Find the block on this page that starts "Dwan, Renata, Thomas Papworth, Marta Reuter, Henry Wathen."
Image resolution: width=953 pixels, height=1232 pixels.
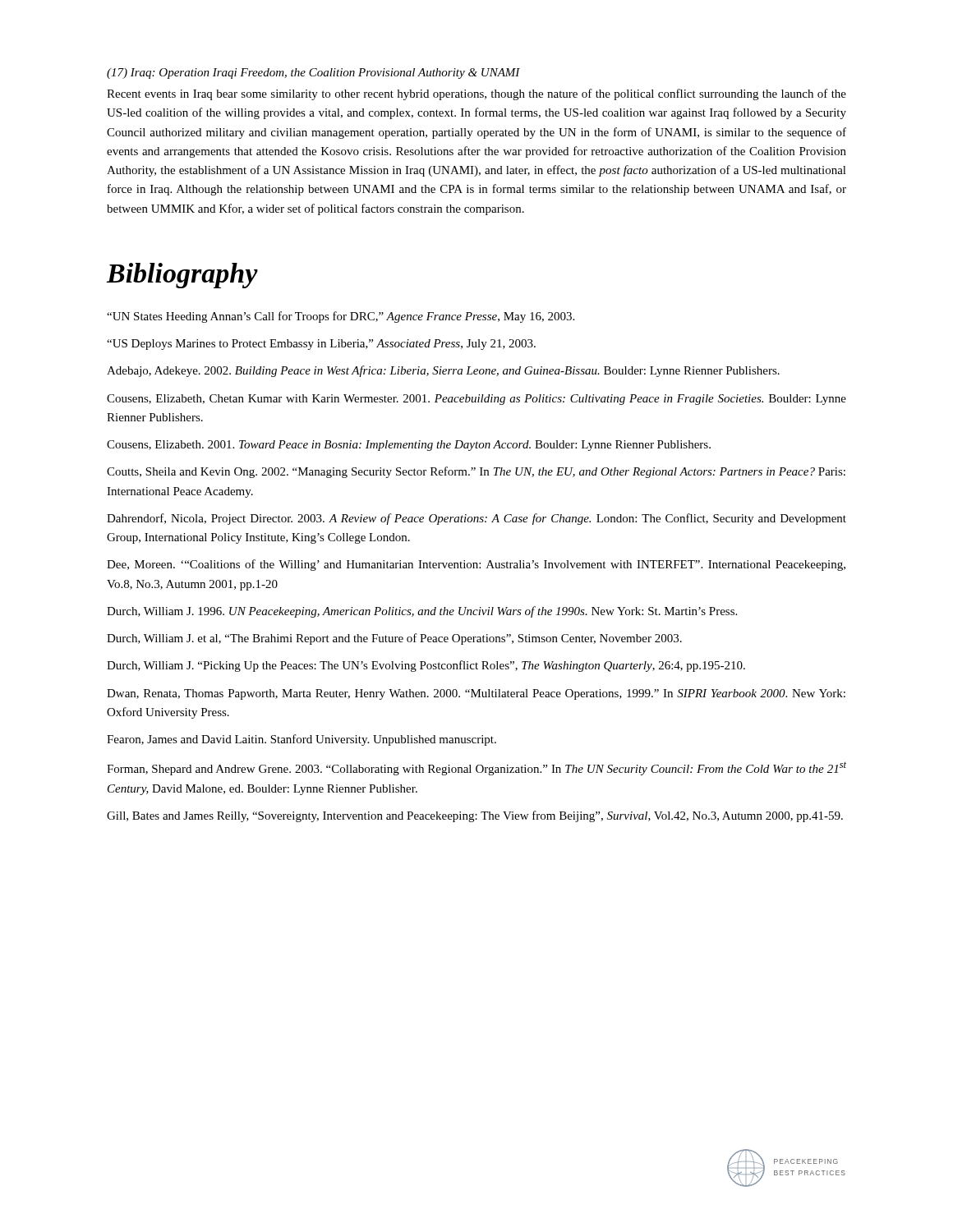pyautogui.click(x=476, y=702)
